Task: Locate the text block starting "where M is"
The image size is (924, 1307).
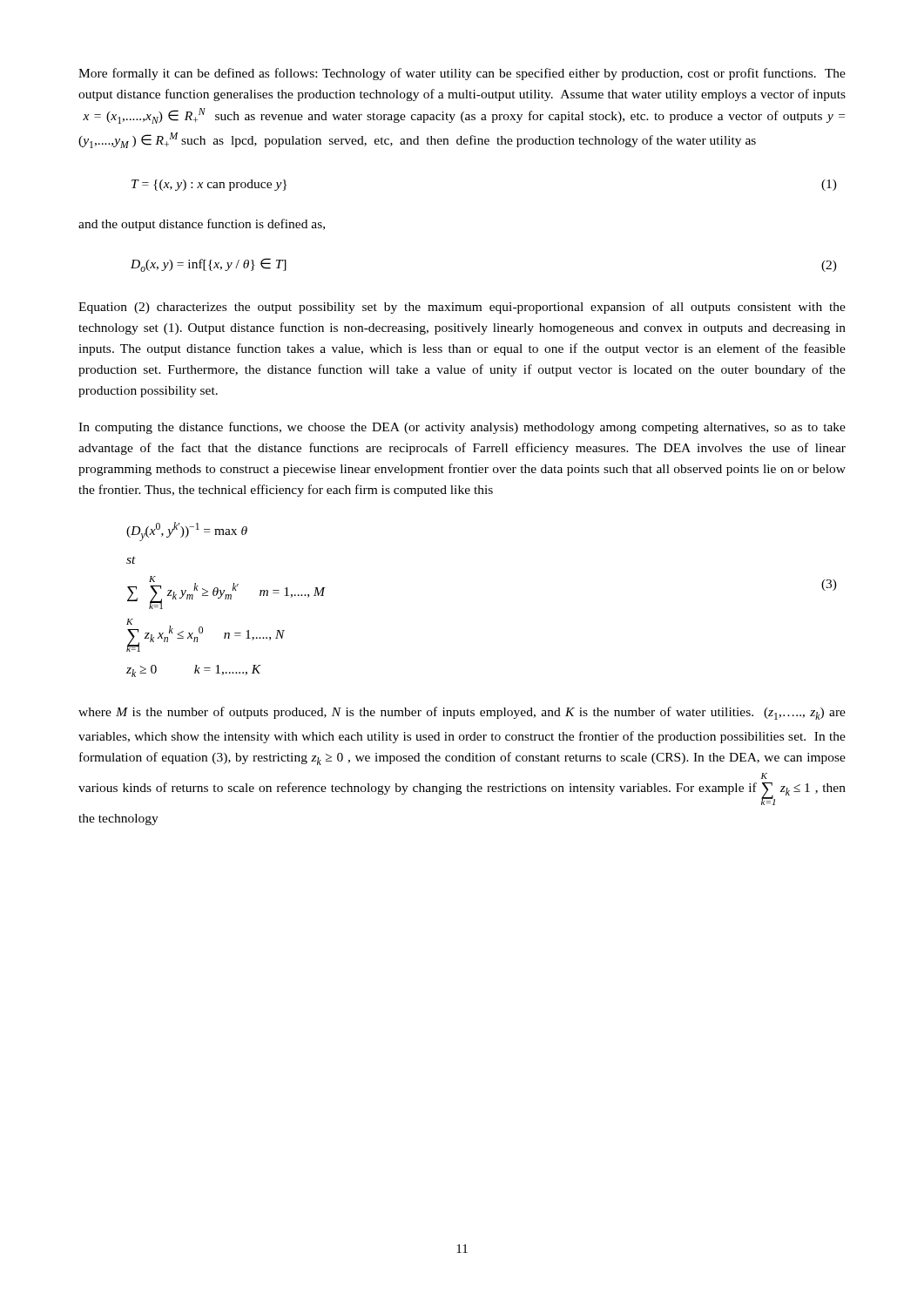Action: point(462,765)
